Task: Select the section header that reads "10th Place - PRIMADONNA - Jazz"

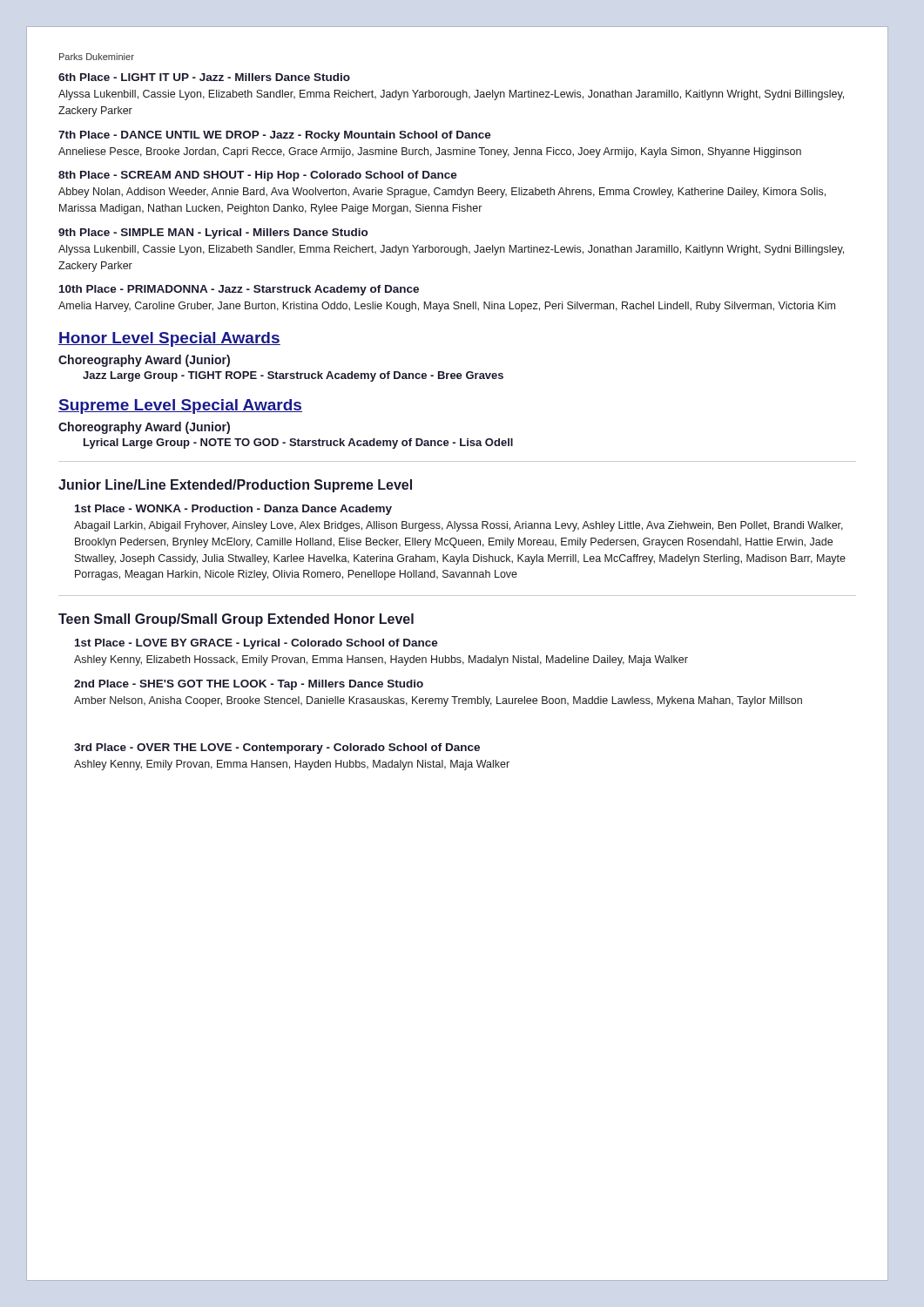Action: point(239,289)
